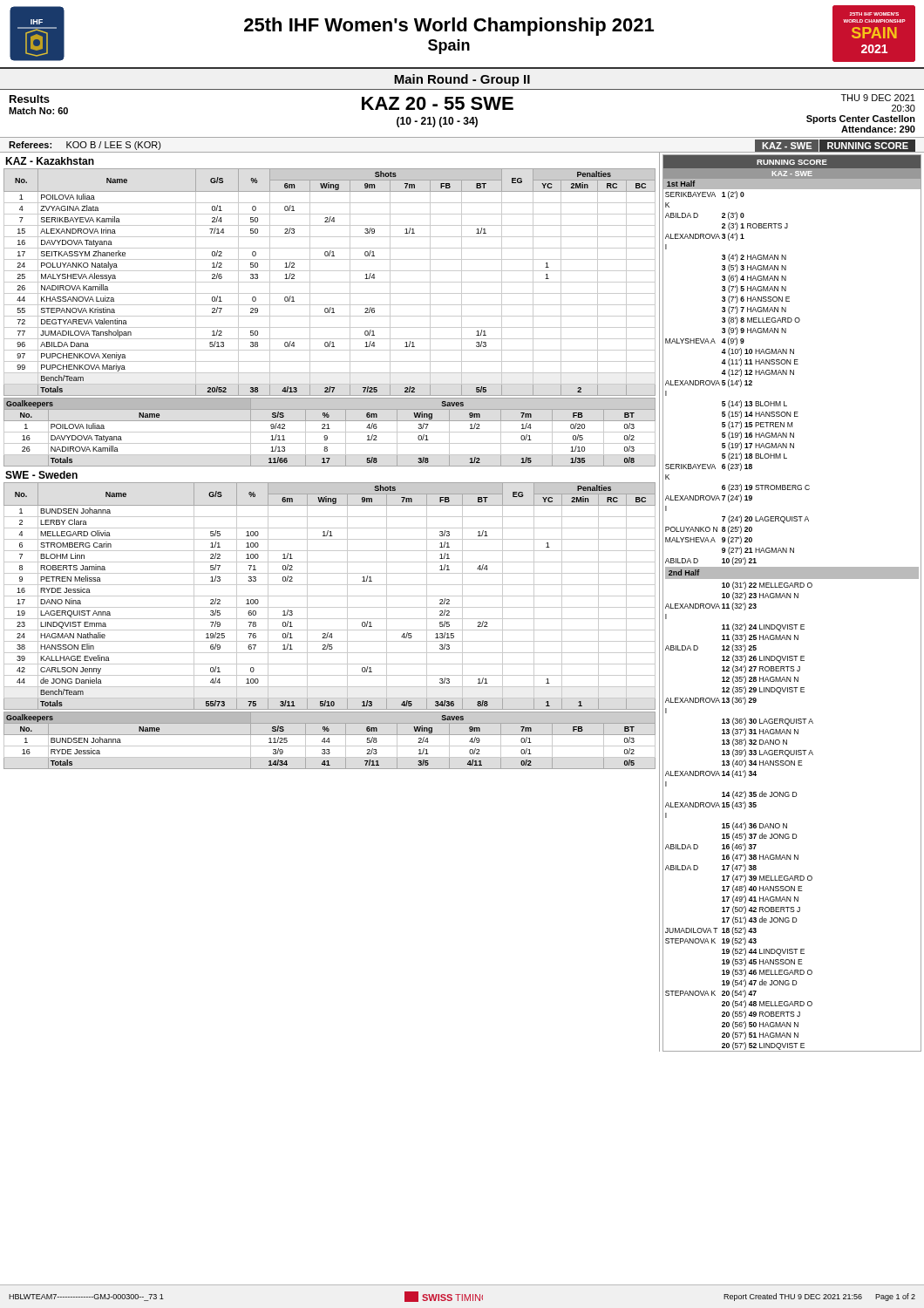Find "SWE - Sweden" on this page
924x1308 pixels.
(x=42, y=475)
